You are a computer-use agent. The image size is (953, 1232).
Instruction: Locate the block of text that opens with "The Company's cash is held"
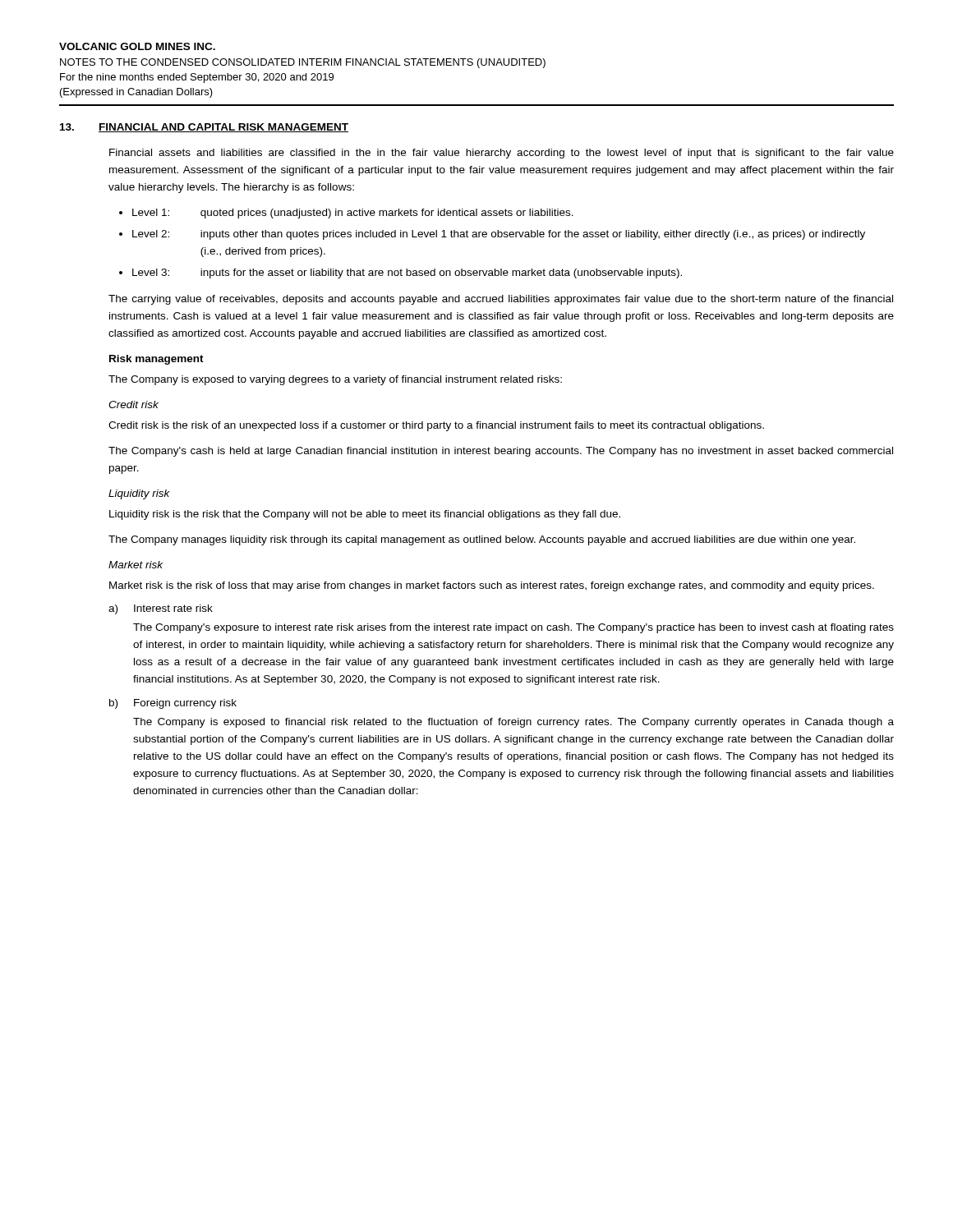pyautogui.click(x=501, y=459)
